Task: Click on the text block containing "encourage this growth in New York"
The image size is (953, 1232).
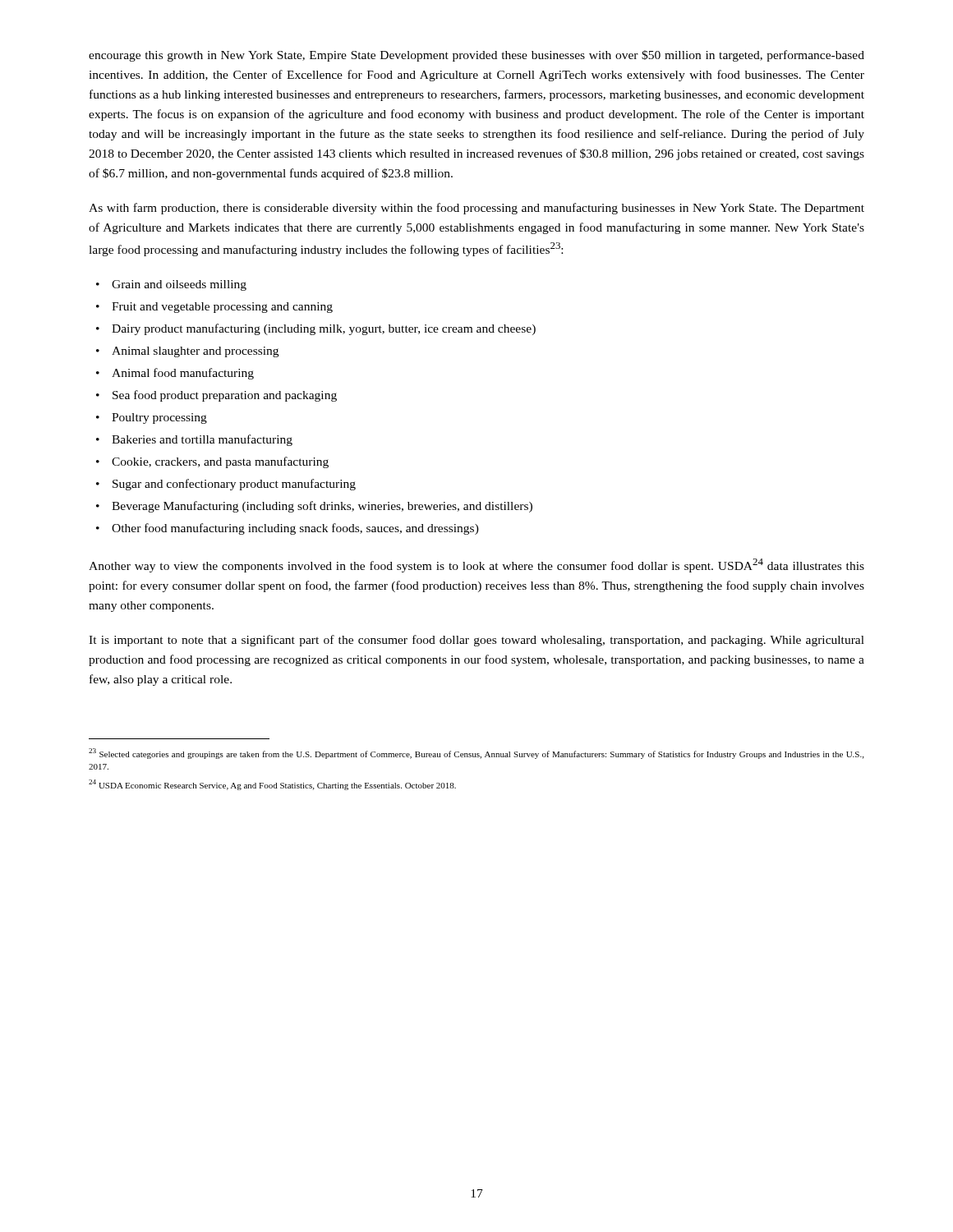Action: pos(476,114)
